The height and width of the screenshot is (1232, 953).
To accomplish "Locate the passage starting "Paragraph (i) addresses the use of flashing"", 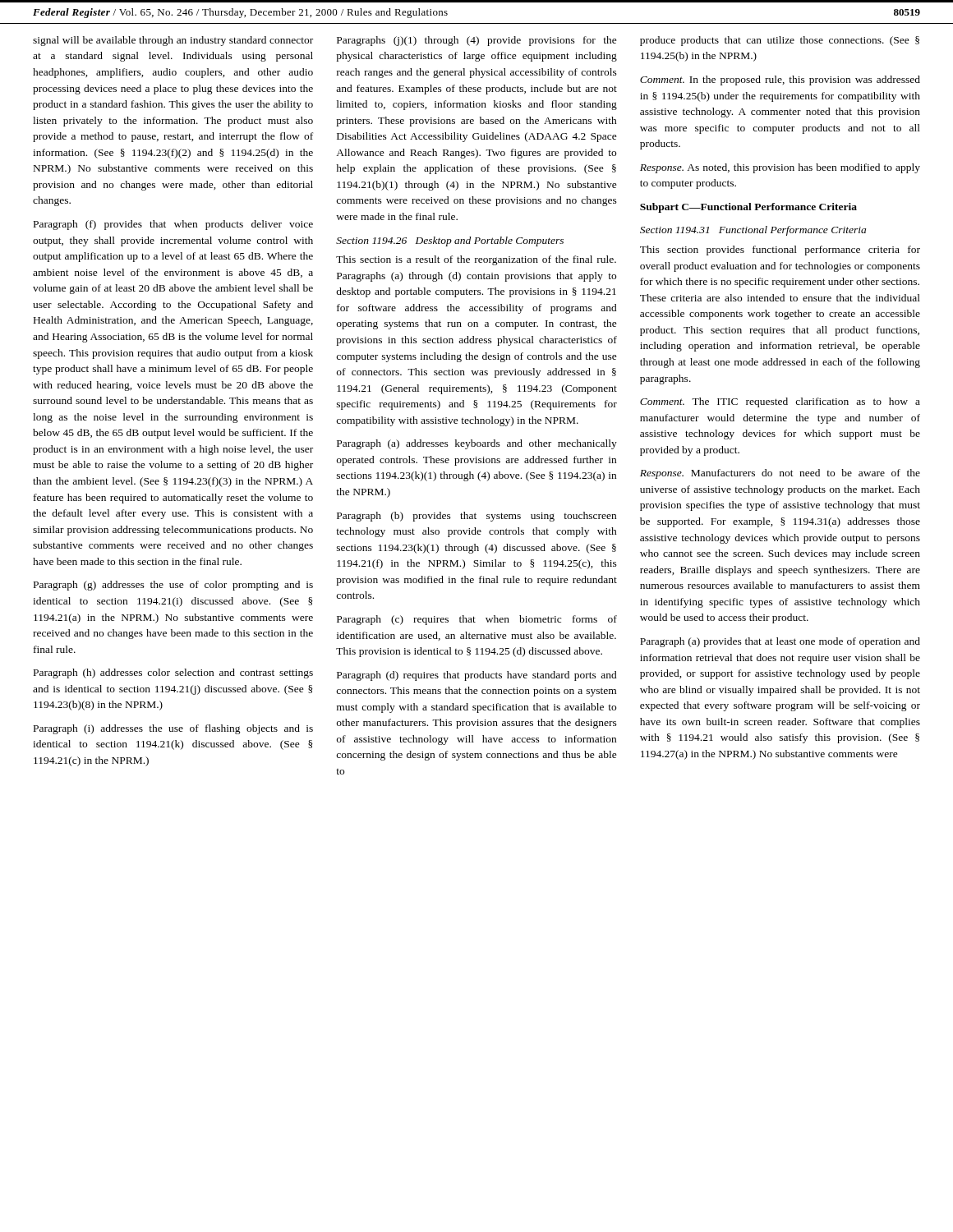I will click(x=173, y=744).
